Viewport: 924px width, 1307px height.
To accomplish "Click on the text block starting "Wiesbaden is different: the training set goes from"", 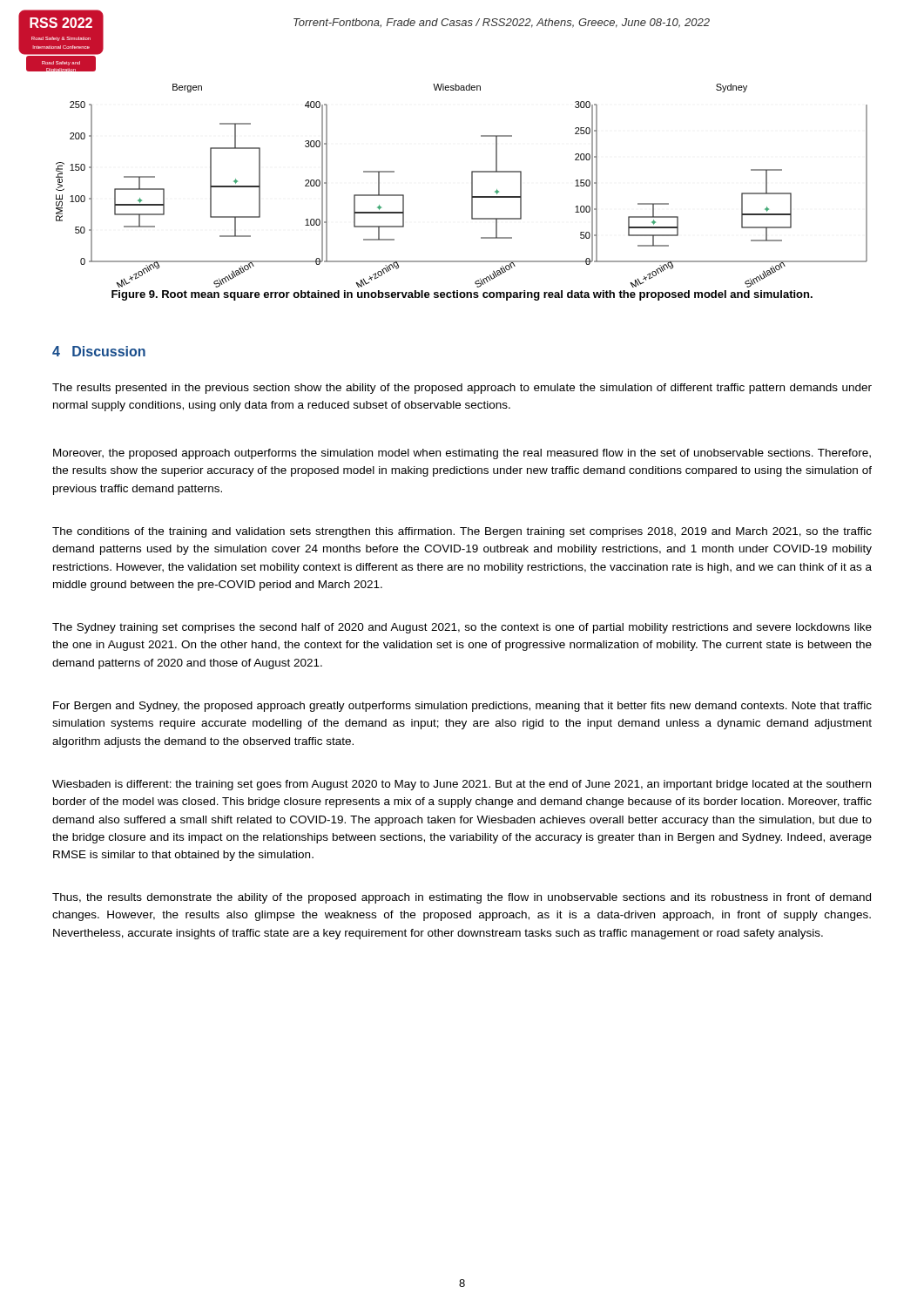I will click(462, 819).
